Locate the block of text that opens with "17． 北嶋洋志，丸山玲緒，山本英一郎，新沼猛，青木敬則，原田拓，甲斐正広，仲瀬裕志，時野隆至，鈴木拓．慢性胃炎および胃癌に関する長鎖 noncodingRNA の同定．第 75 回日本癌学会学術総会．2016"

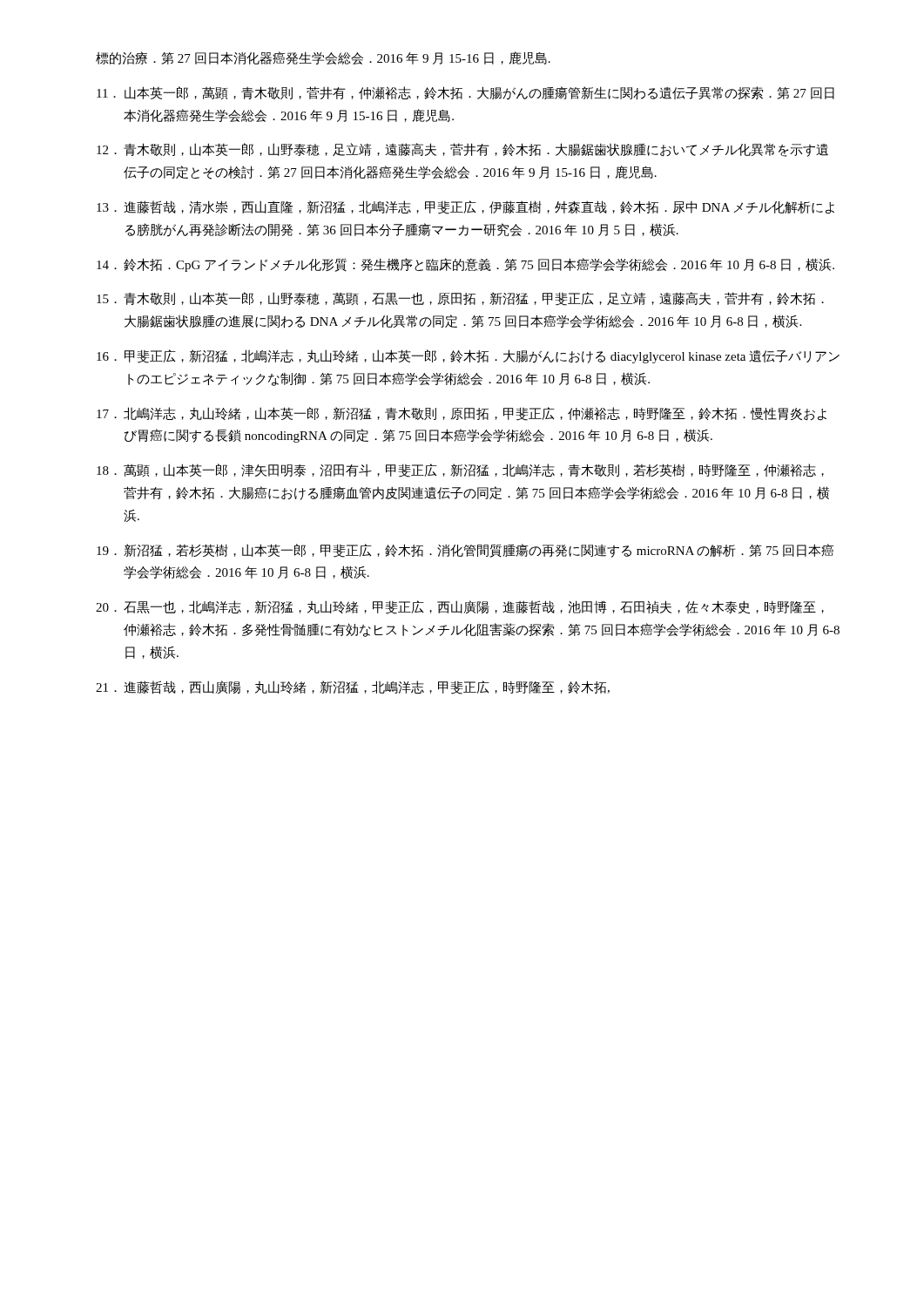[x=469, y=426]
